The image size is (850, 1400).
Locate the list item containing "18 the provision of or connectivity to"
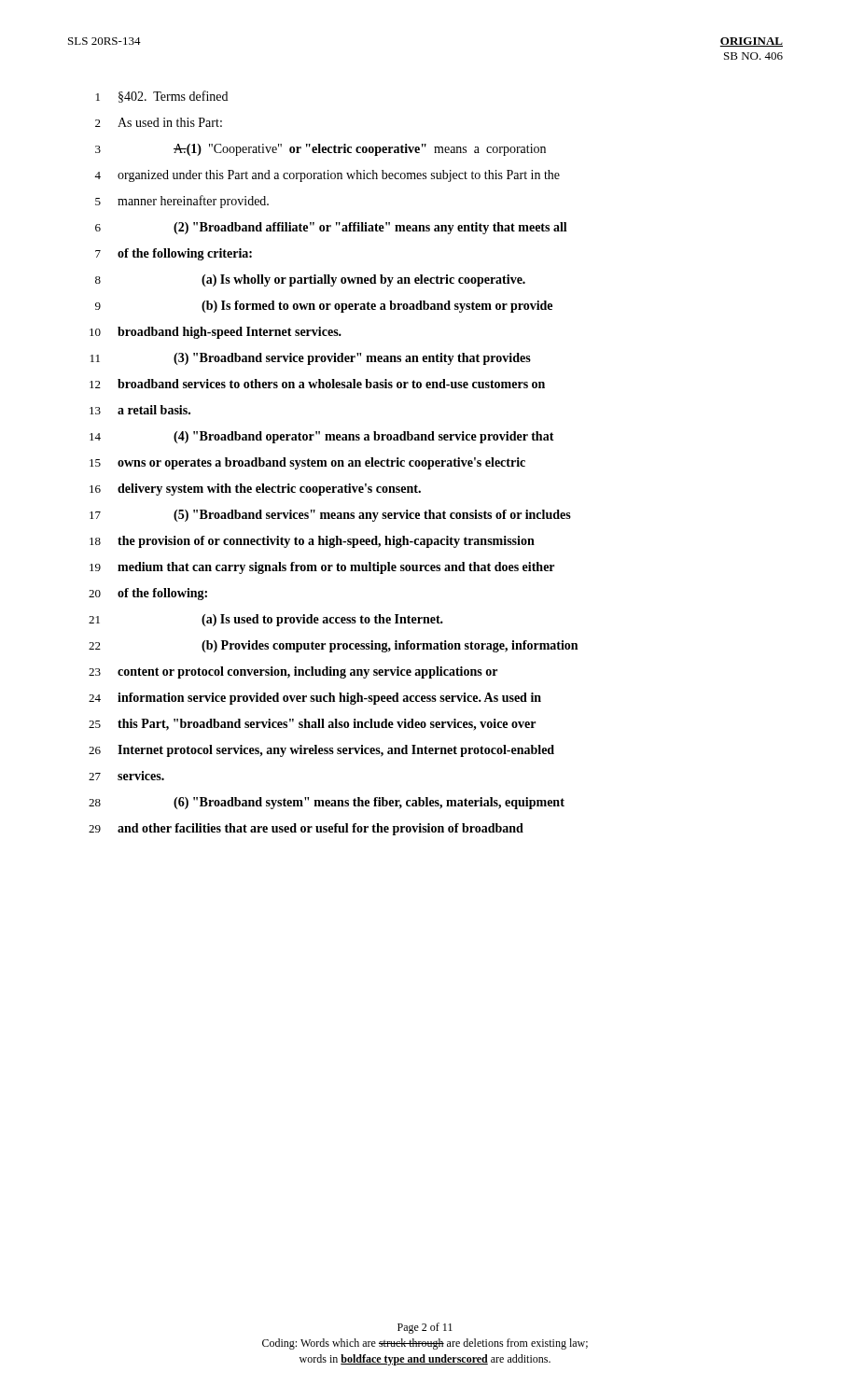[425, 541]
